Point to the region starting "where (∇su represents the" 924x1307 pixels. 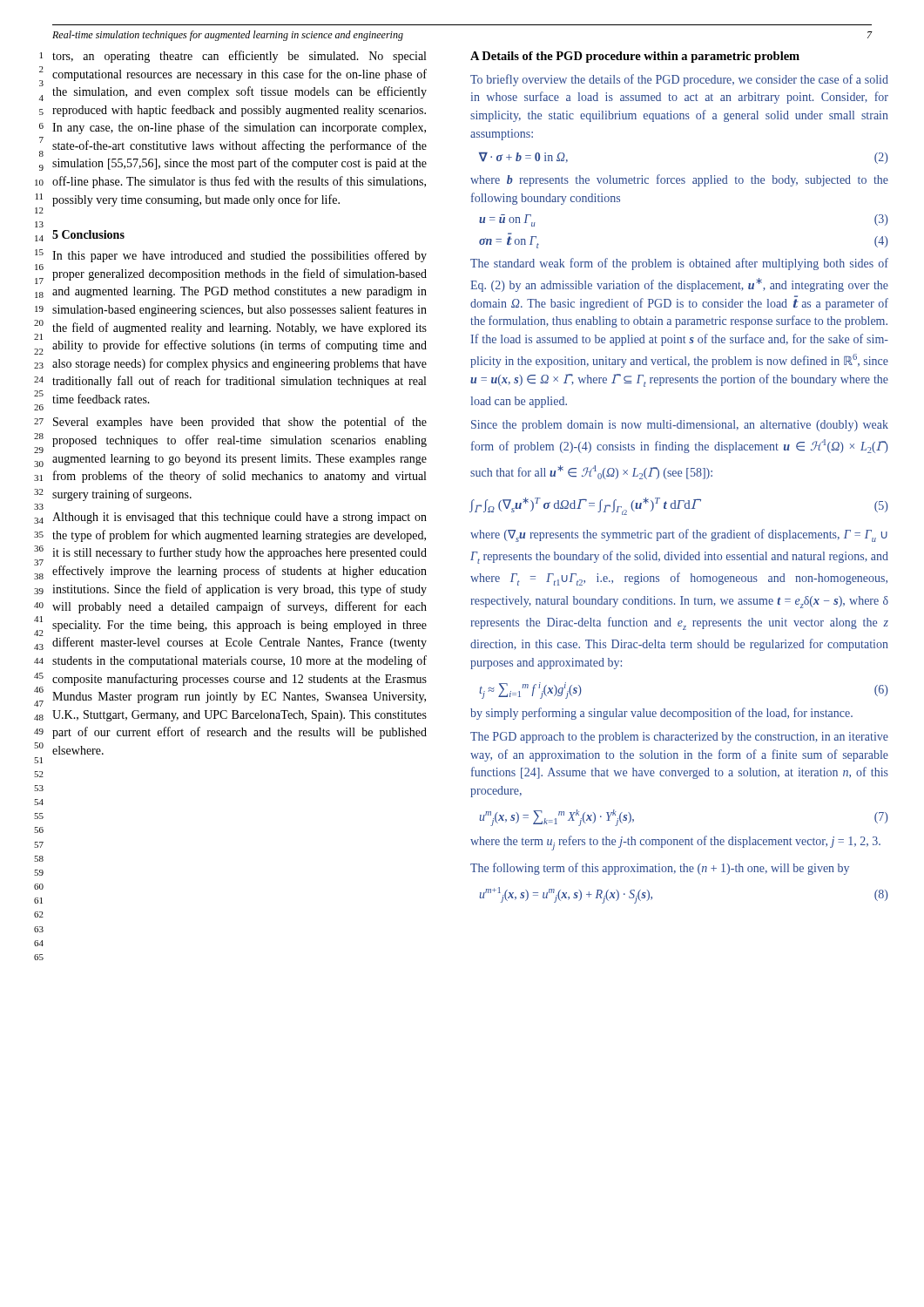point(679,599)
